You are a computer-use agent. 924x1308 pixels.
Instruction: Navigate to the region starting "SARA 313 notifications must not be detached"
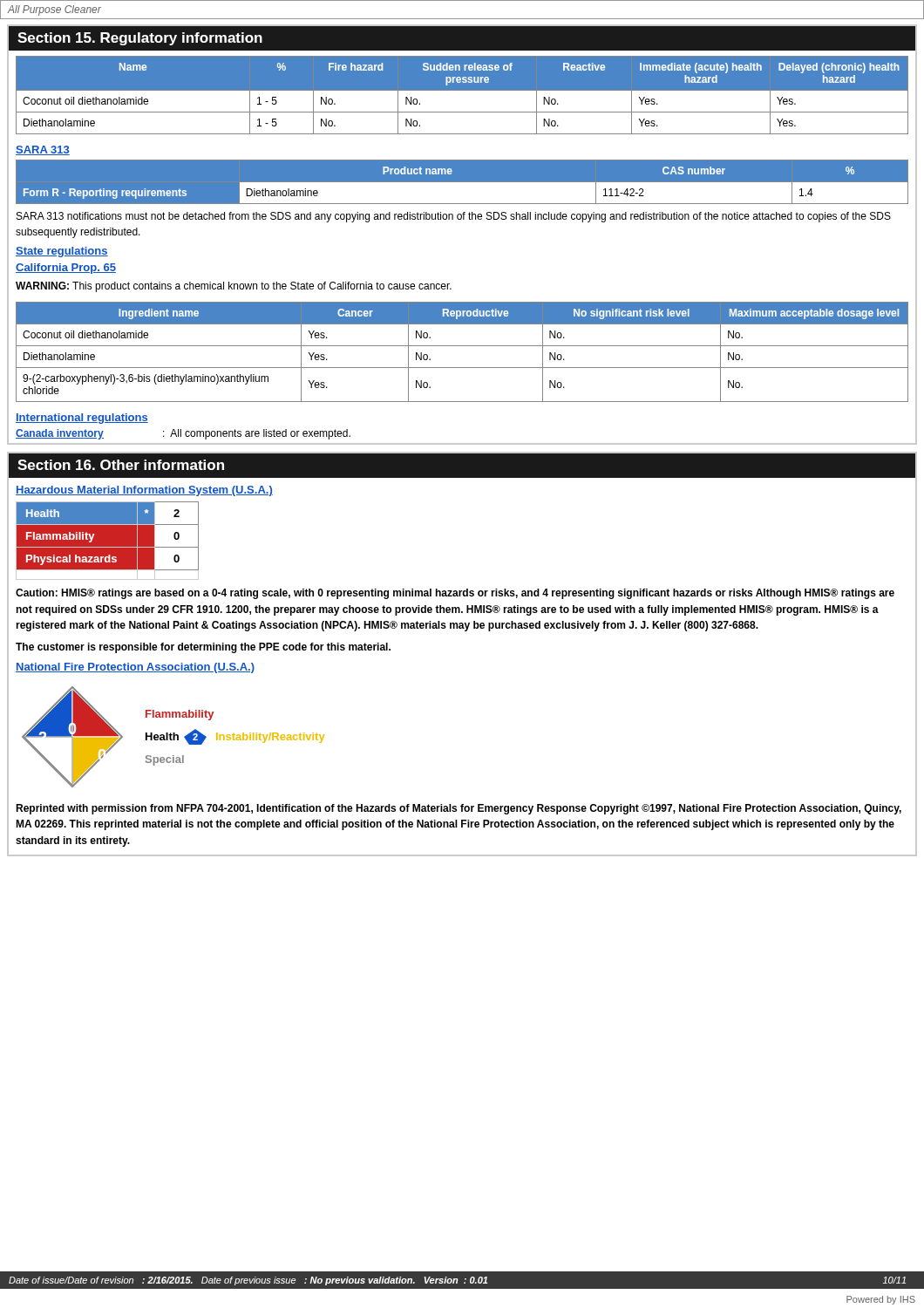point(453,224)
